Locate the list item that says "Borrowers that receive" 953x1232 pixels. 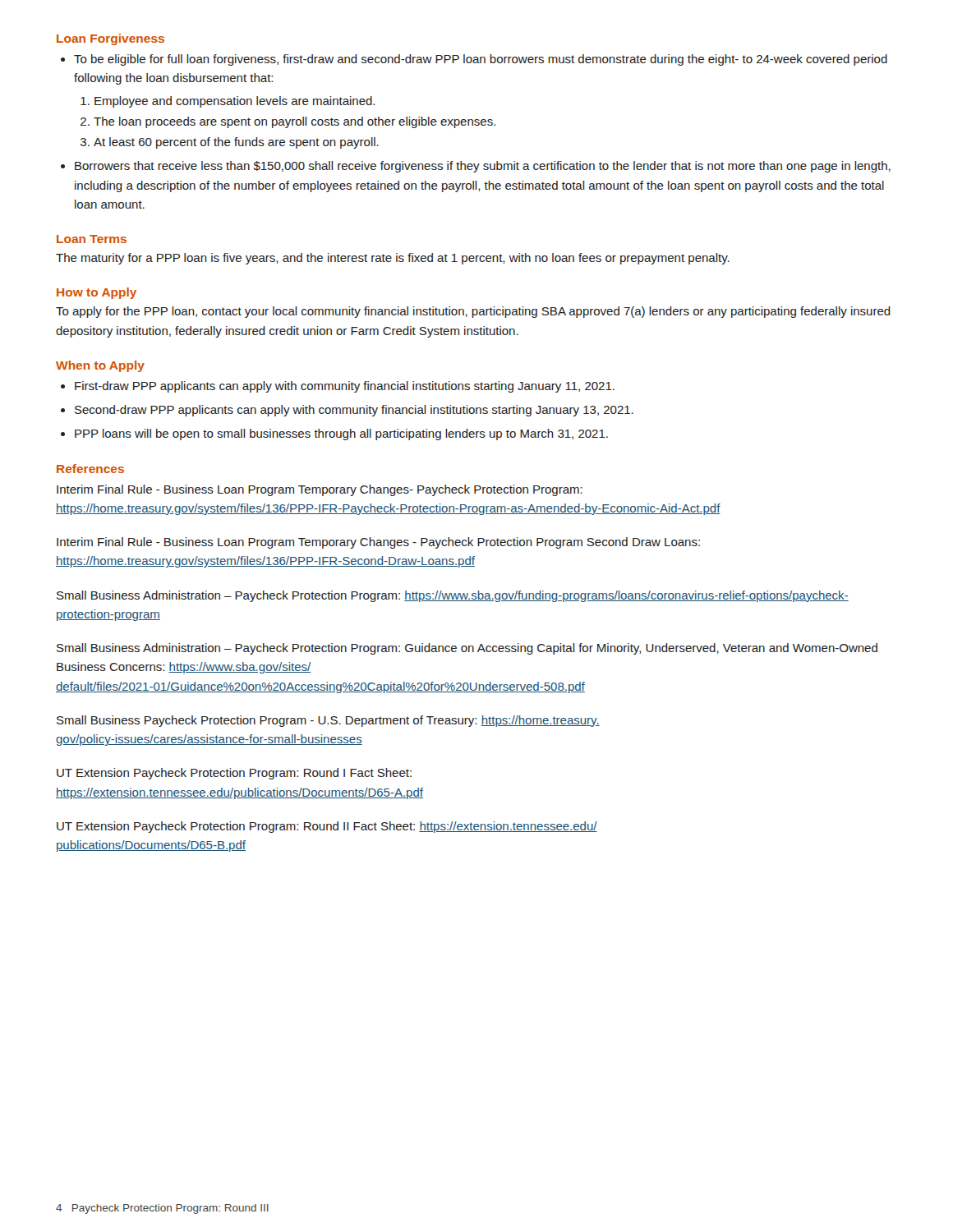point(476,185)
